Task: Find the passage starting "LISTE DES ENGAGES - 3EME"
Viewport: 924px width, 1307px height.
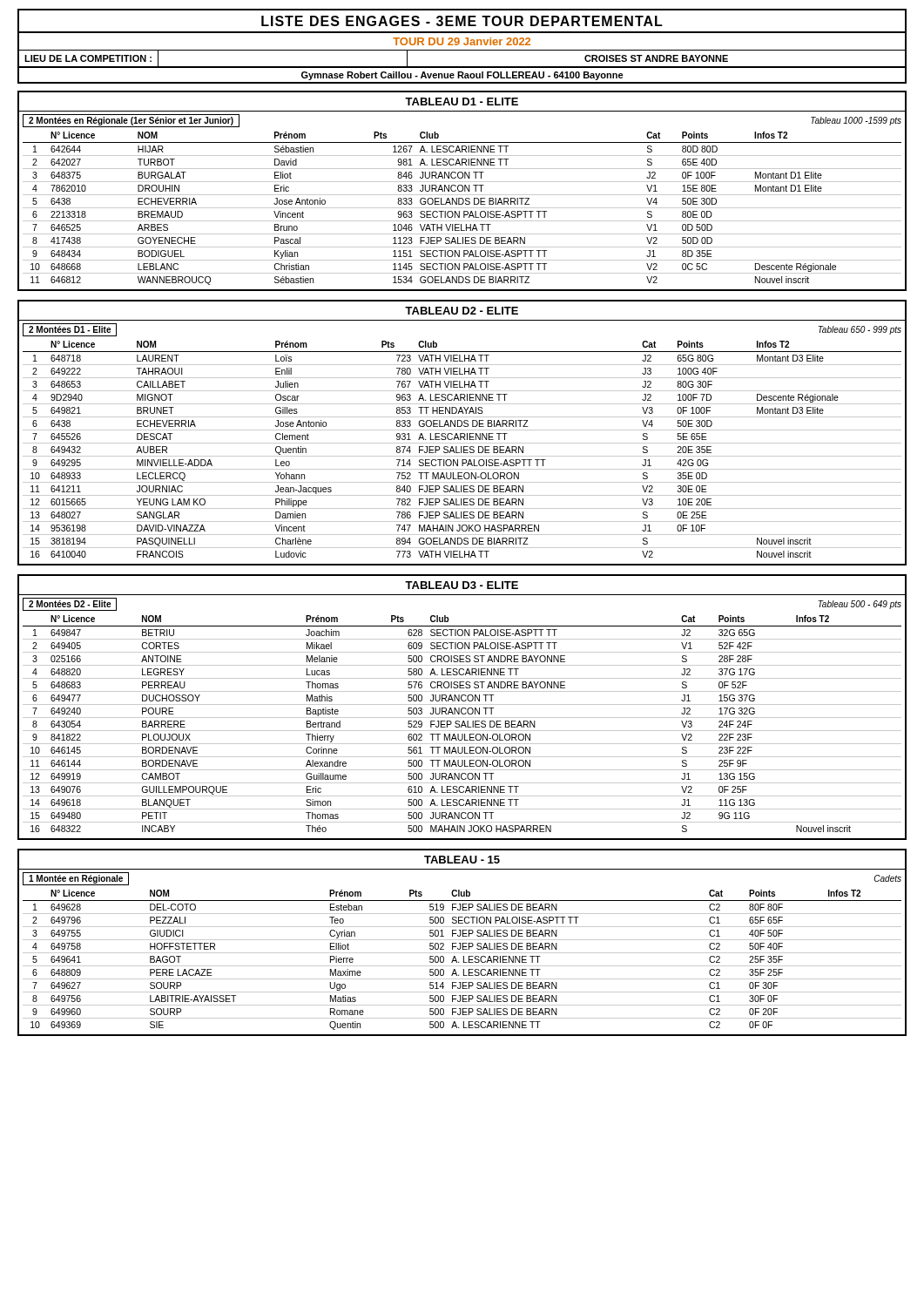Action: click(x=462, y=21)
